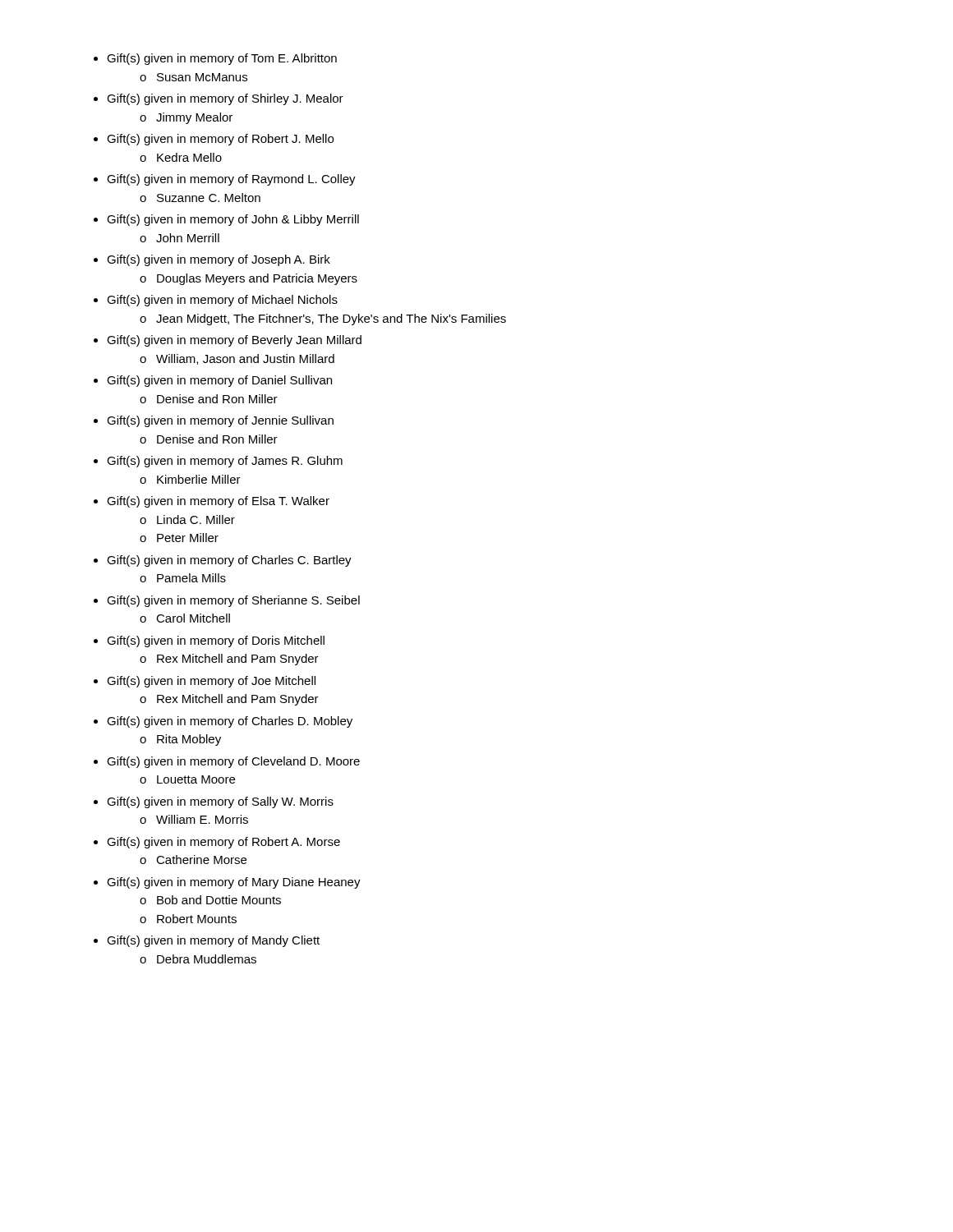953x1232 pixels.
Task: Select the block starting "Gift(s) given in memory of Tom E. Albritton"
Action: 222,59
